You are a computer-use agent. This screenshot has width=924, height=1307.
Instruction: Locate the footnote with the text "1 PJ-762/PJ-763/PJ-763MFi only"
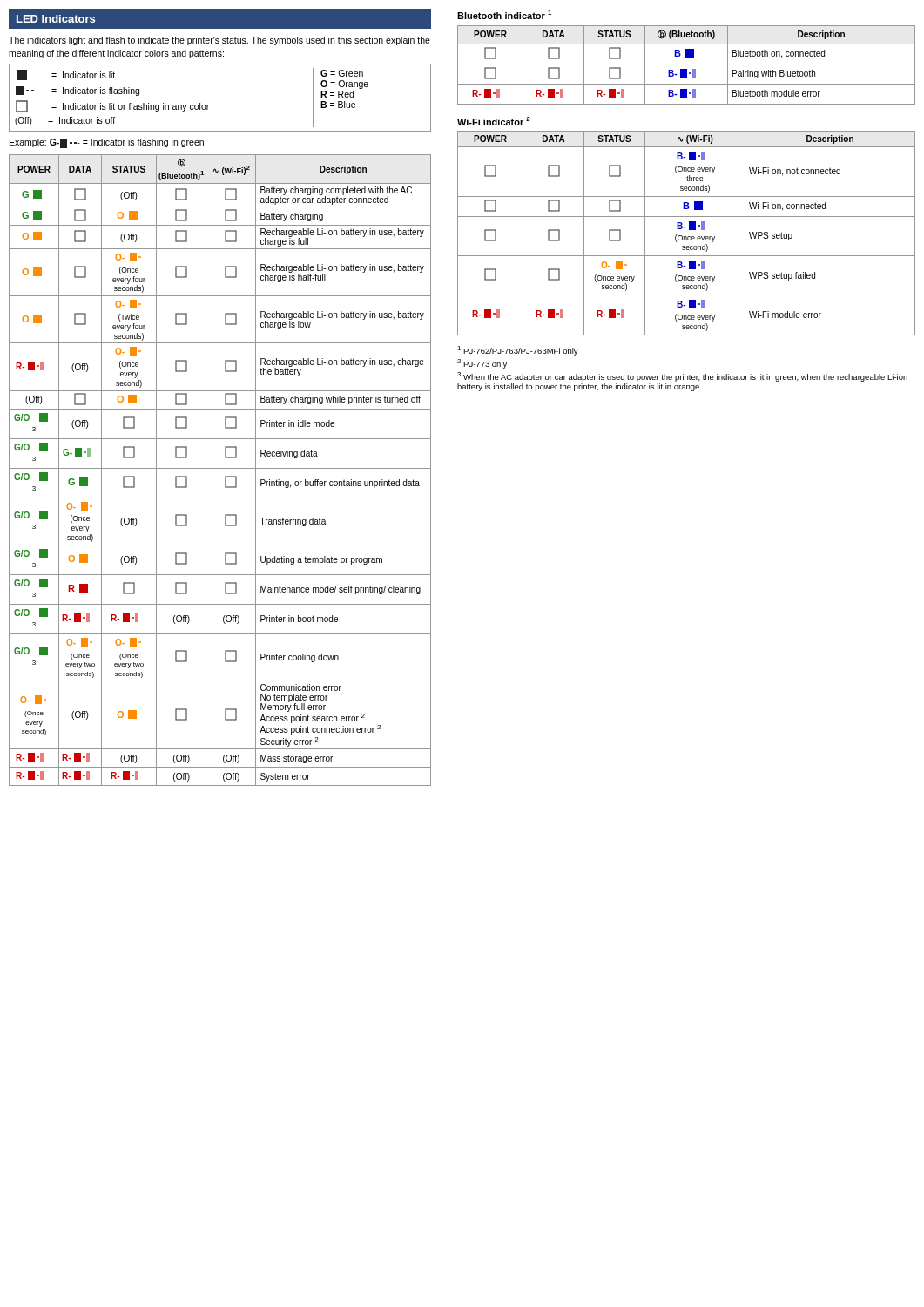[x=518, y=350]
